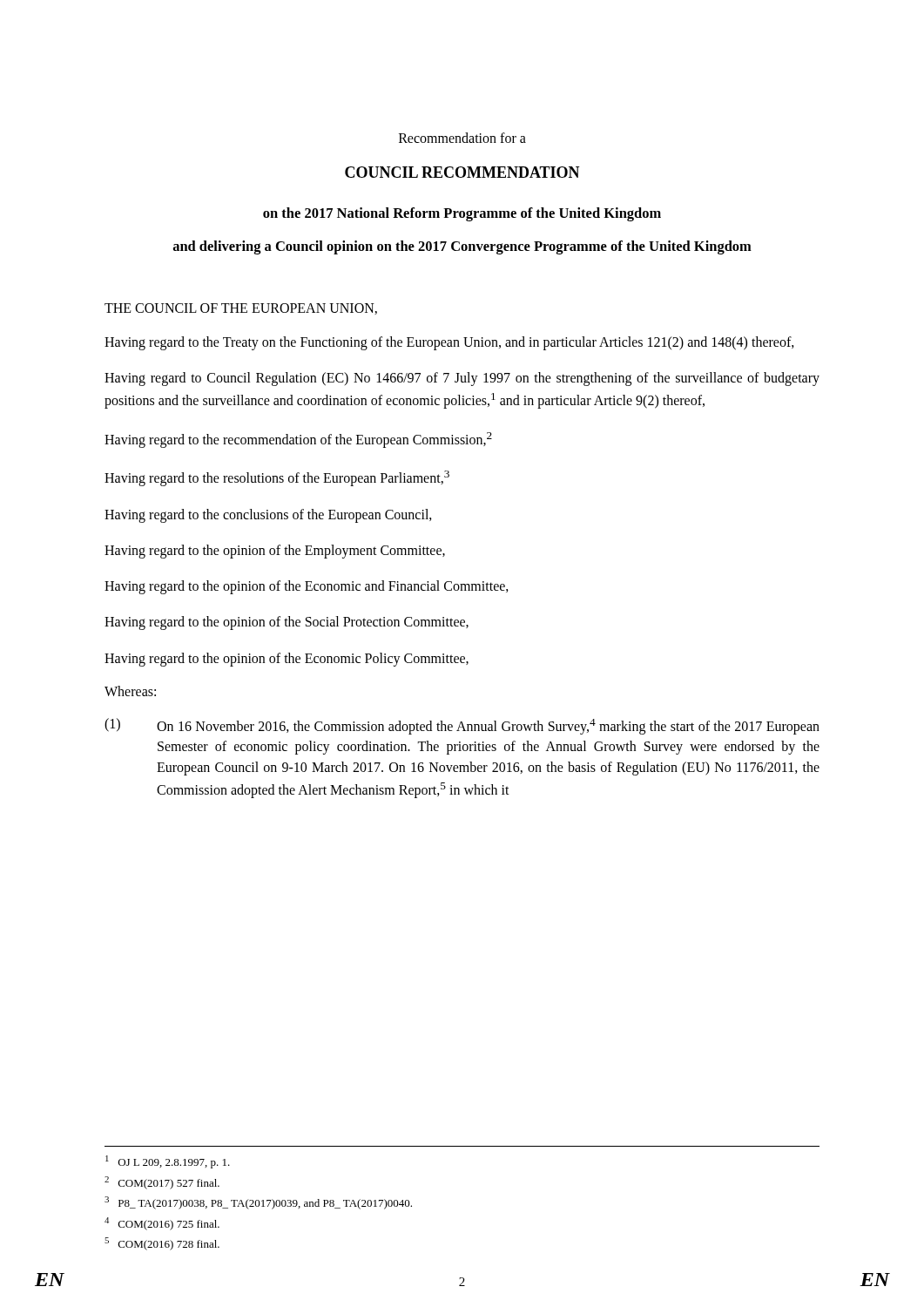Point to "4 COM(2016) 725 final."
This screenshot has width=924, height=1307.
[162, 1223]
